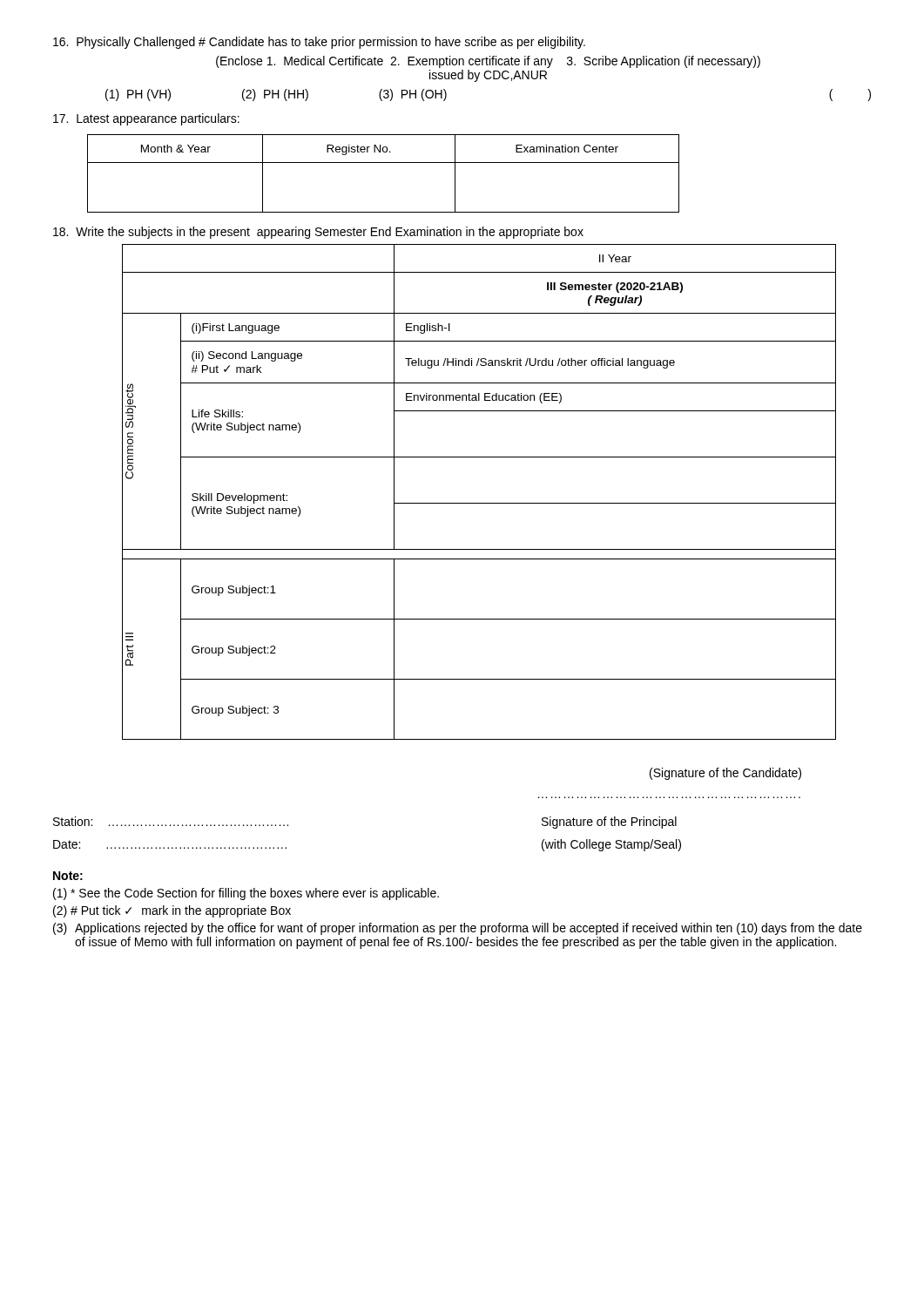Find the table that mentions "Register No."
The height and width of the screenshot is (1307, 924).
[462, 173]
